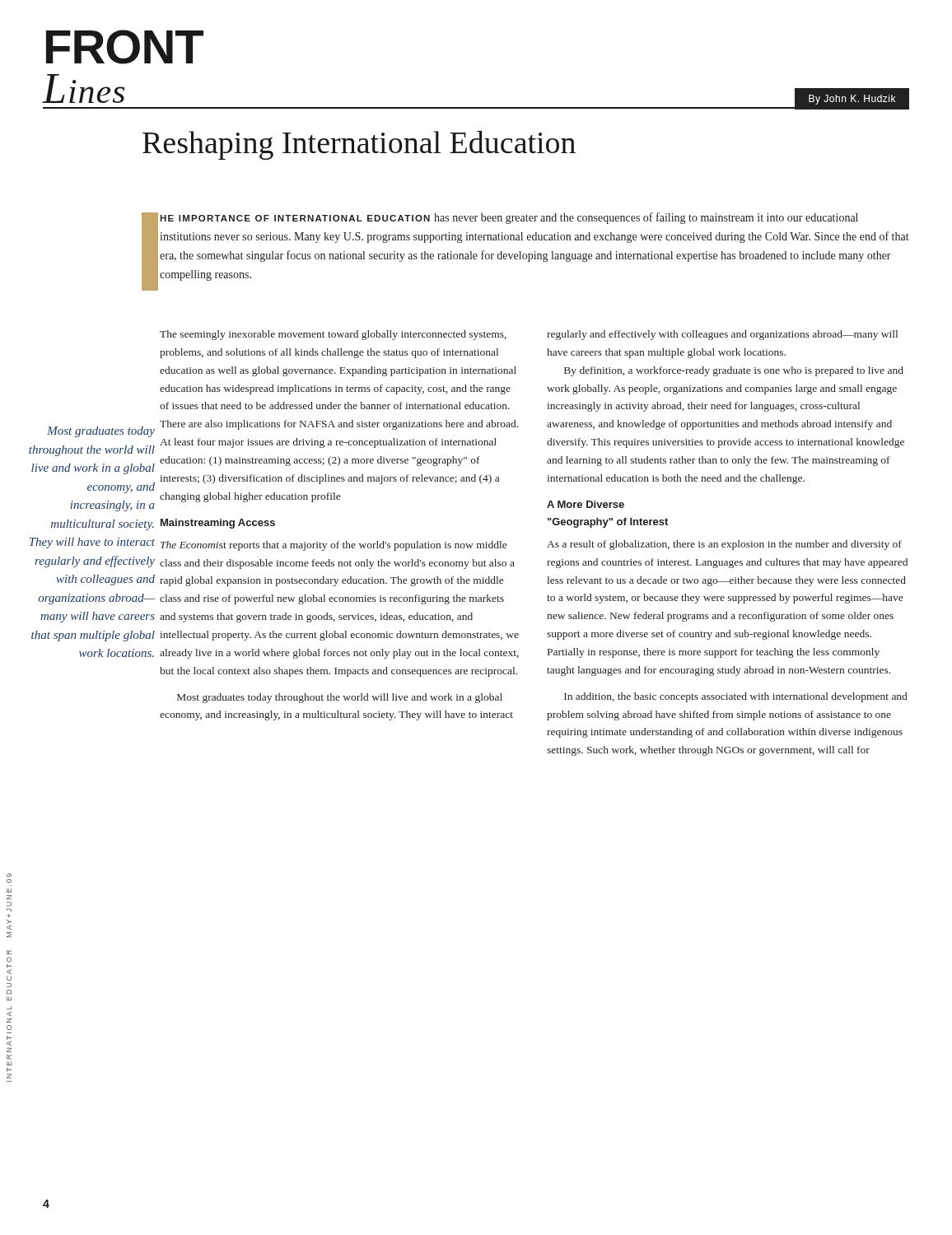Where does it say "Reshaping International Education"?
This screenshot has width=952, height=1235.
pos(359,142)
